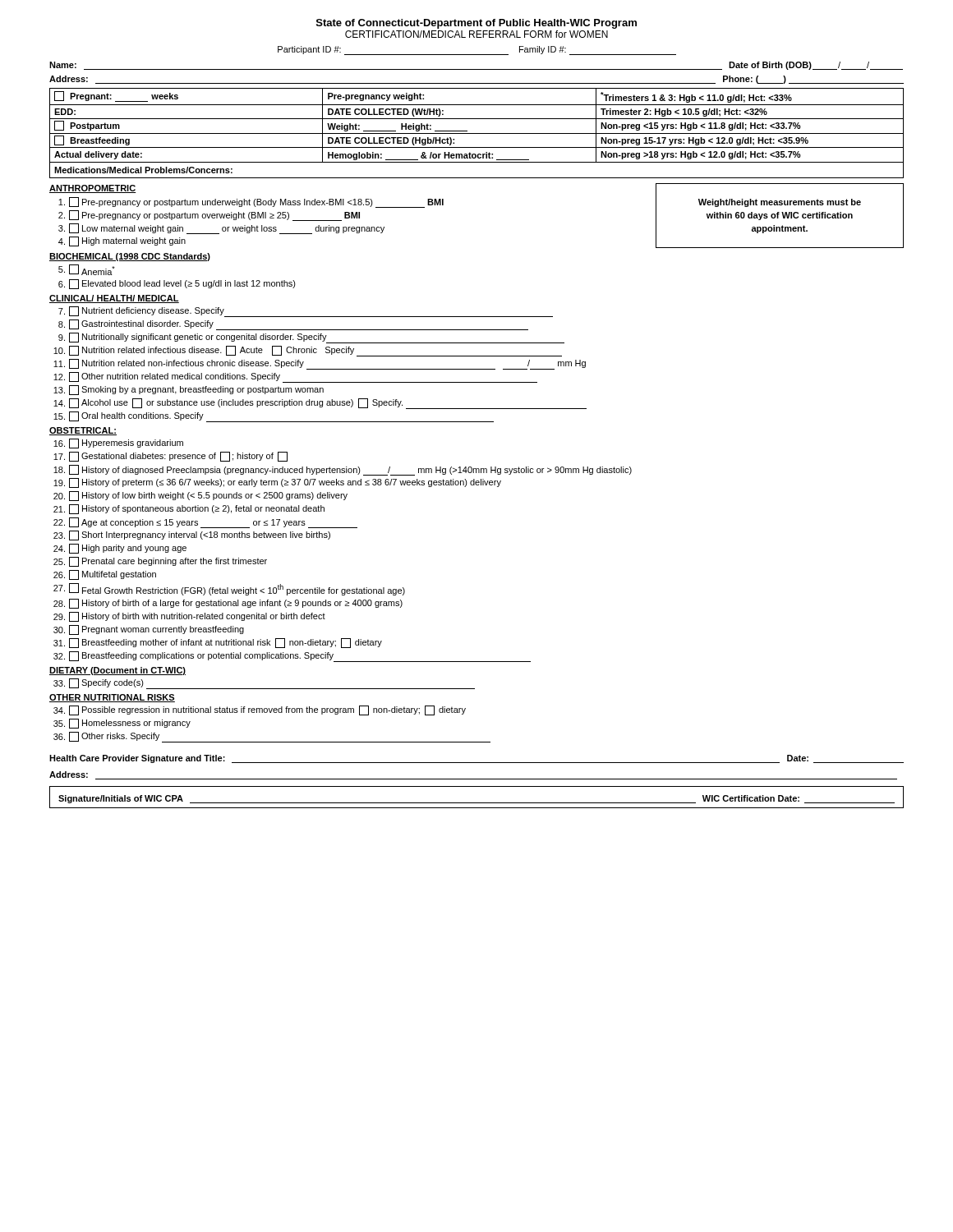Find the list item containing "34. Possible regression in nutritional status if"
The image size is (953, 1232).
[476, 710]
